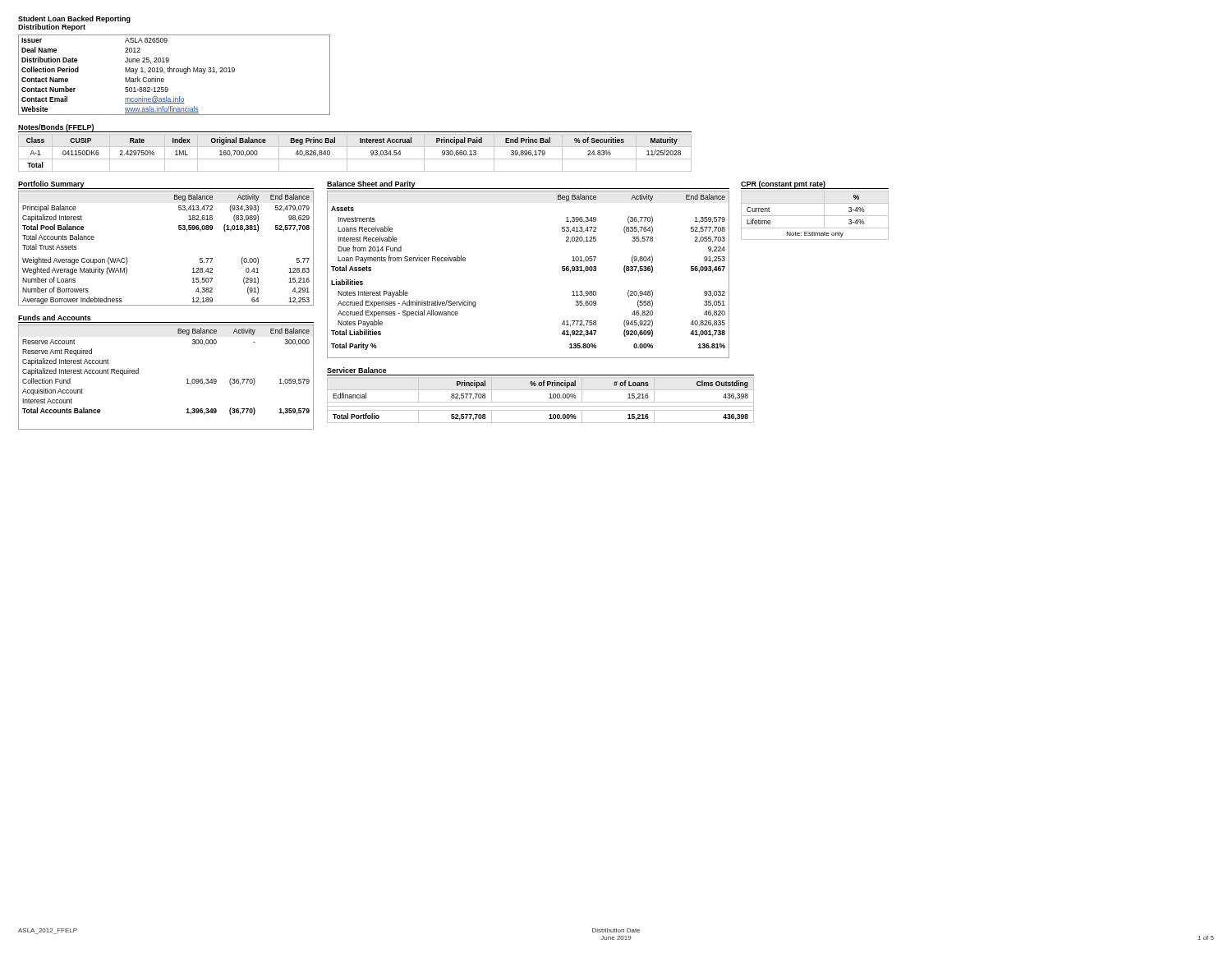Find the table that mentions "Note: Estimate only"
This screenshot has width=1232, height=953.
(815, 215)
